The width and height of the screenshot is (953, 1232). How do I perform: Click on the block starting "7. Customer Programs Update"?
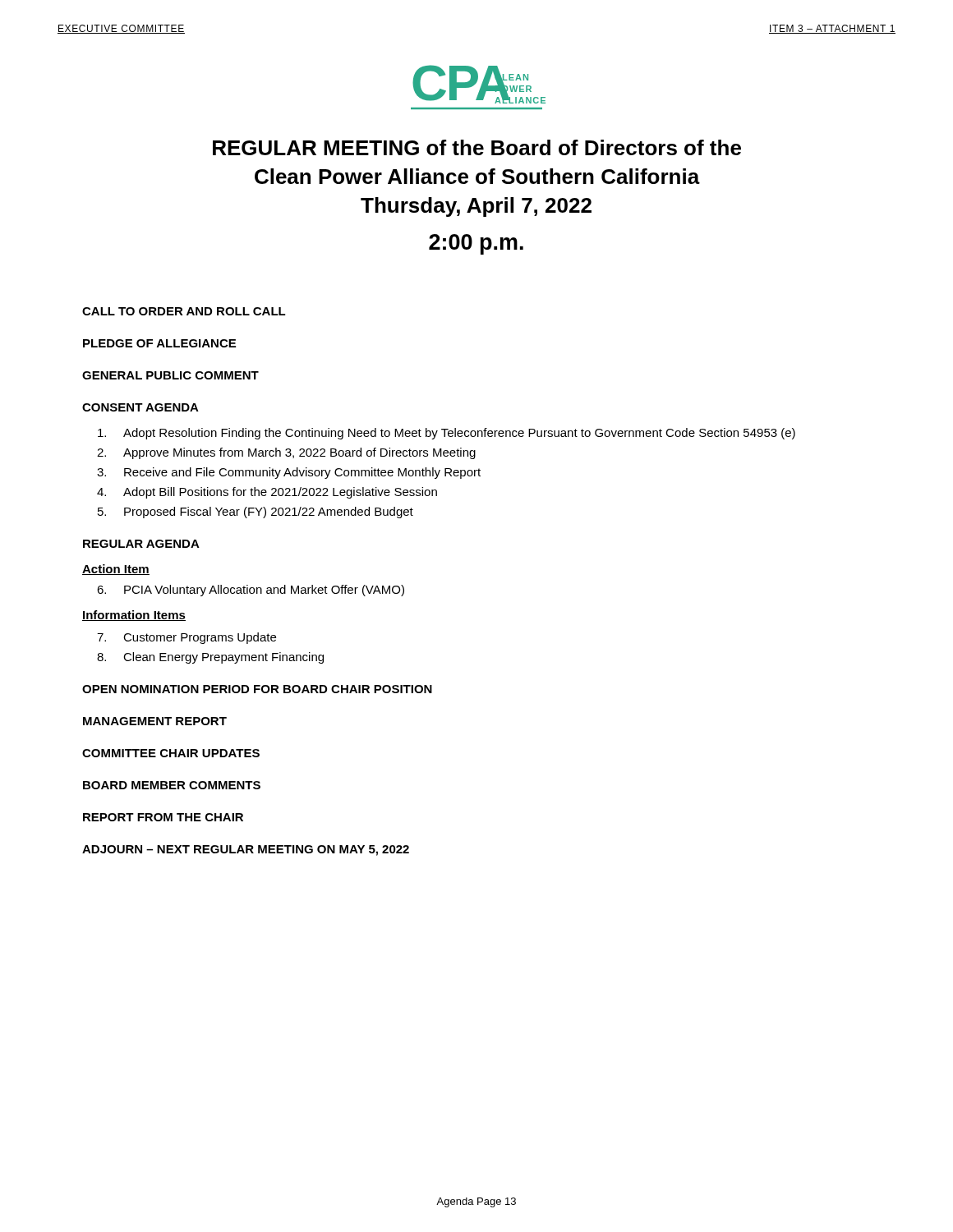pos(186,638)
